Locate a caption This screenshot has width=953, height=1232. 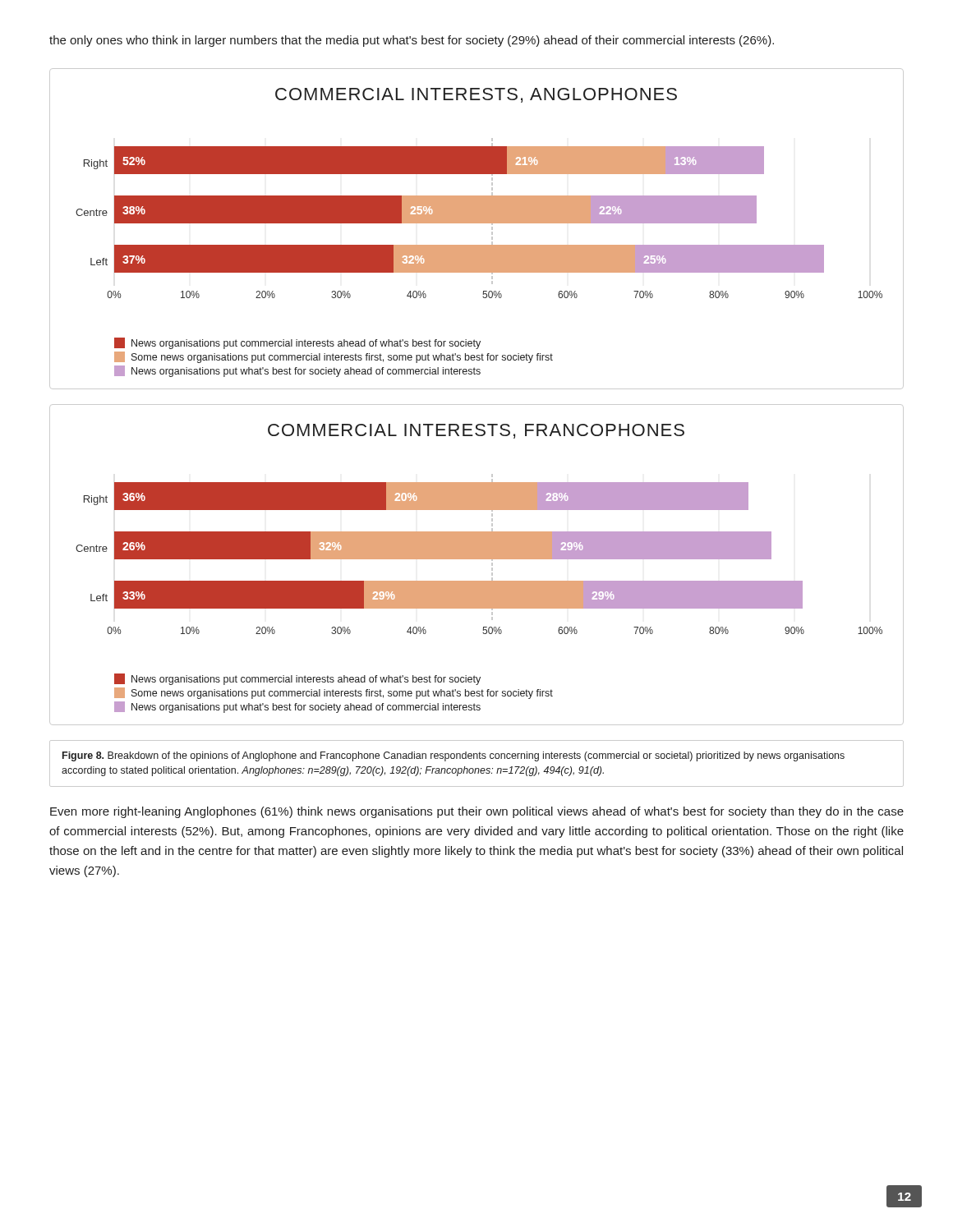[453, 763]
